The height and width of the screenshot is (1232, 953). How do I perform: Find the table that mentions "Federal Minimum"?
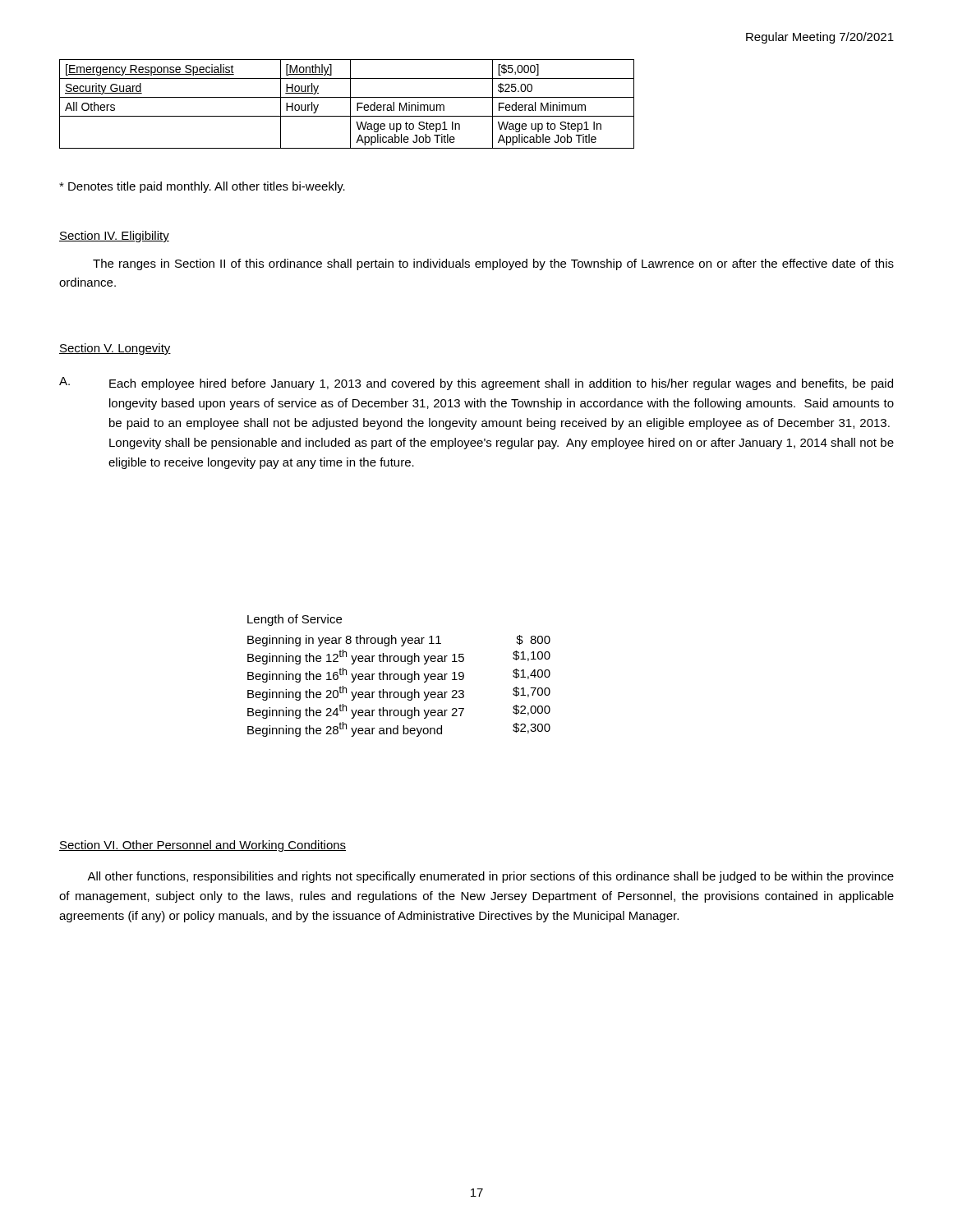click(347, 104)
